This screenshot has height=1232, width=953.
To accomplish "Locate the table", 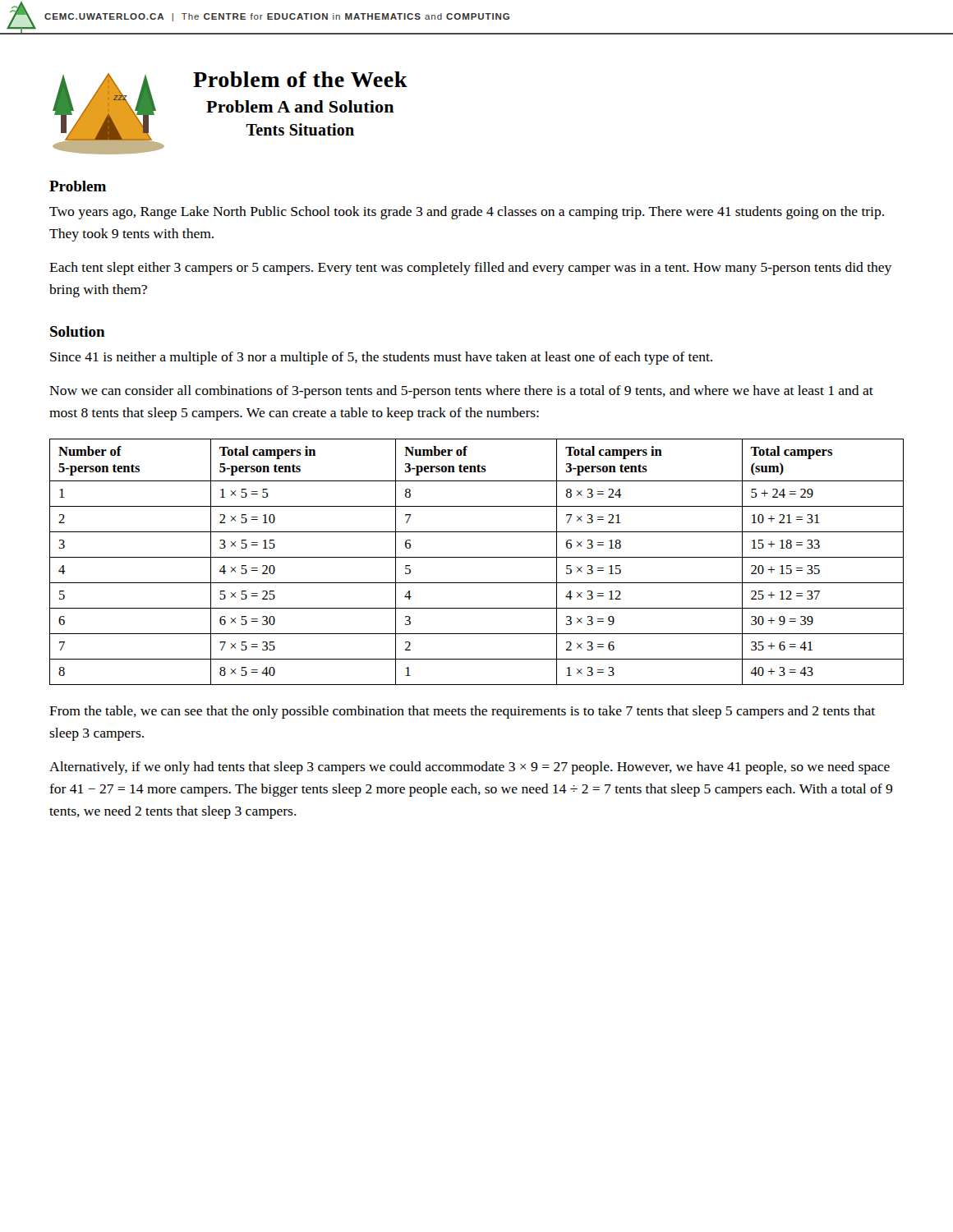I will tap(476, 562).
